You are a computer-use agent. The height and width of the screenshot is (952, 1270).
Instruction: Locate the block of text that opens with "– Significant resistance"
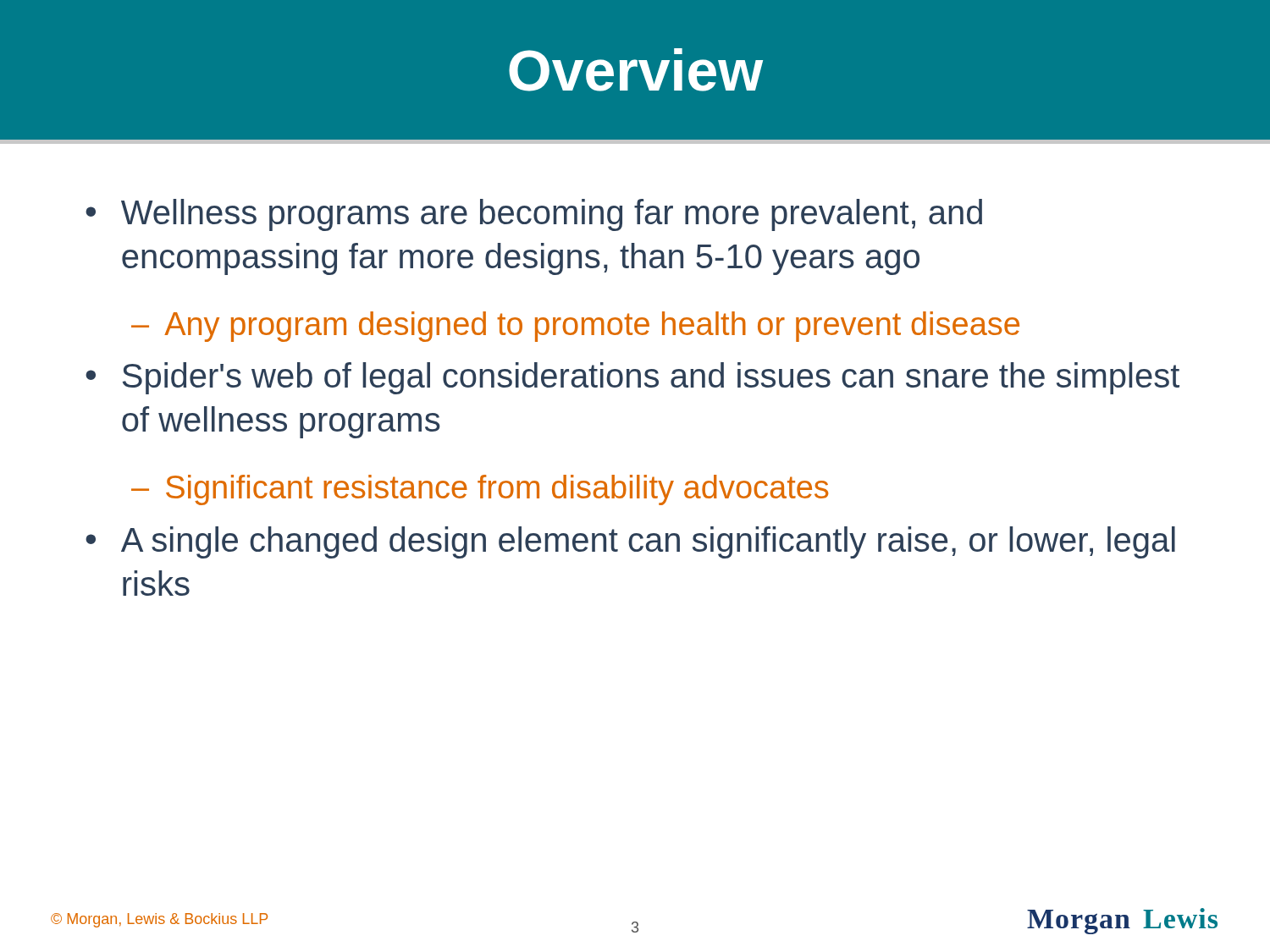click(x=480, y=488)
